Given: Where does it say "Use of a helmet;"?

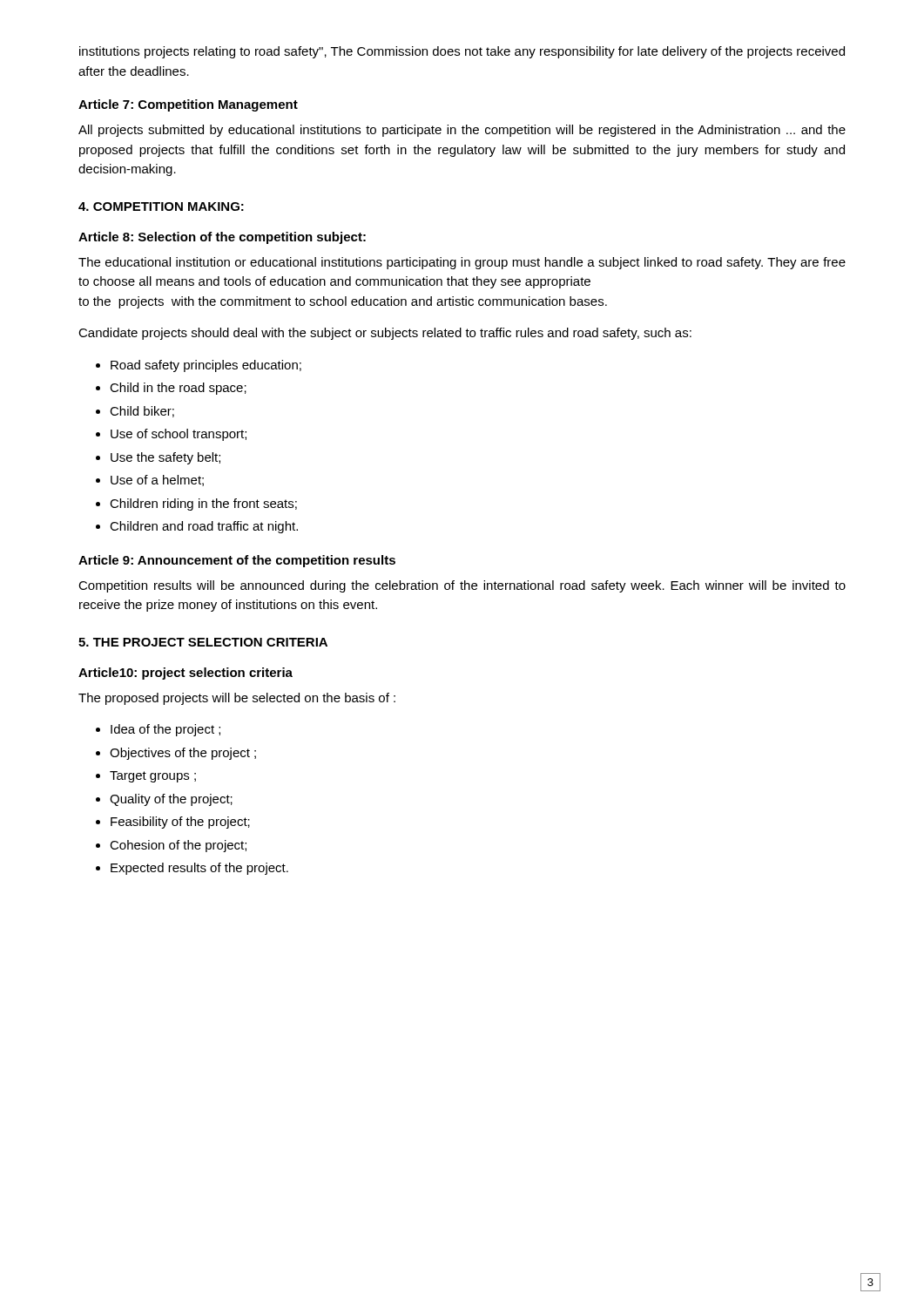Looking at the screenshot, I should (157, 480).
